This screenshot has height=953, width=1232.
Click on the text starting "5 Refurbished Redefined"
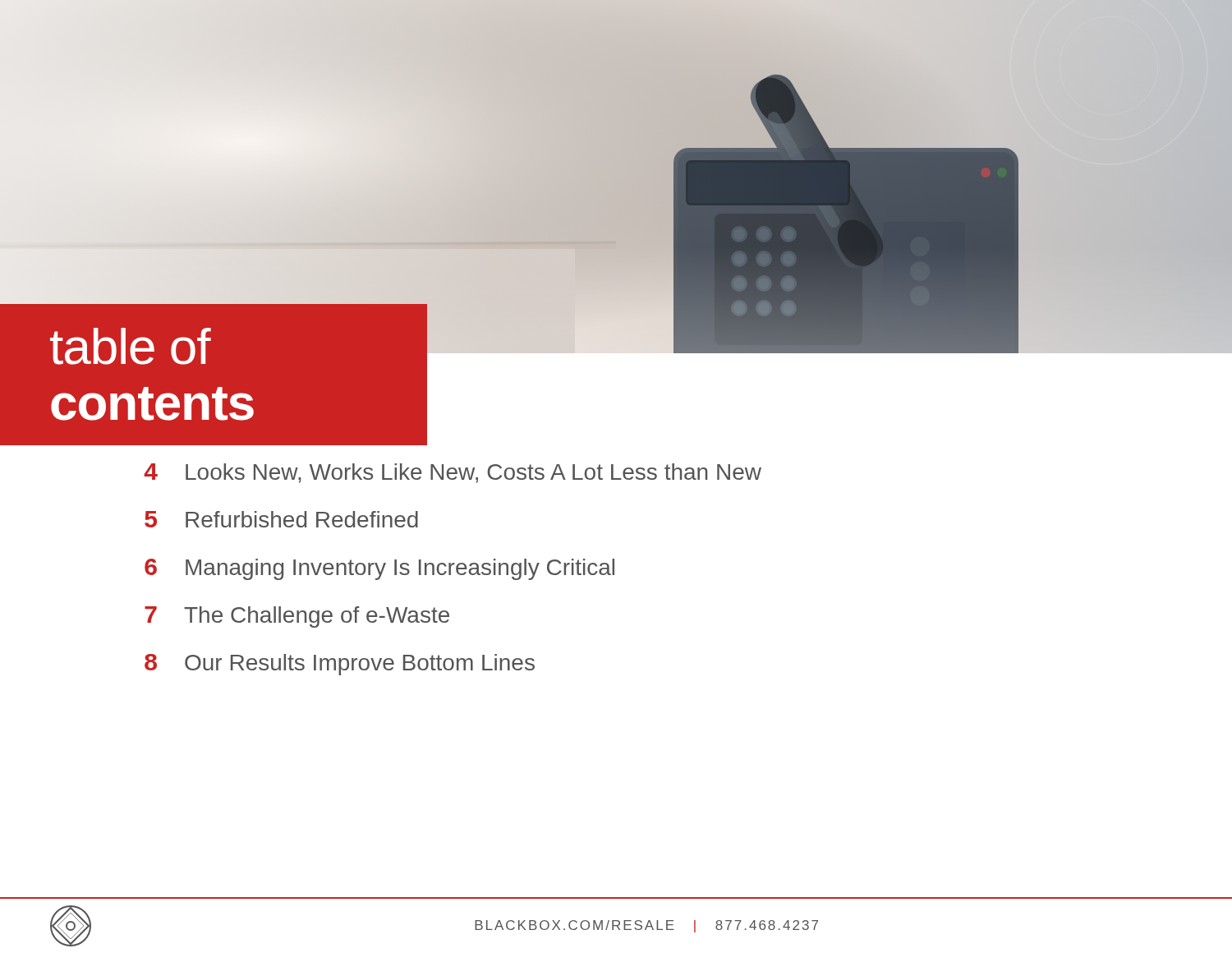pos(259,519)
